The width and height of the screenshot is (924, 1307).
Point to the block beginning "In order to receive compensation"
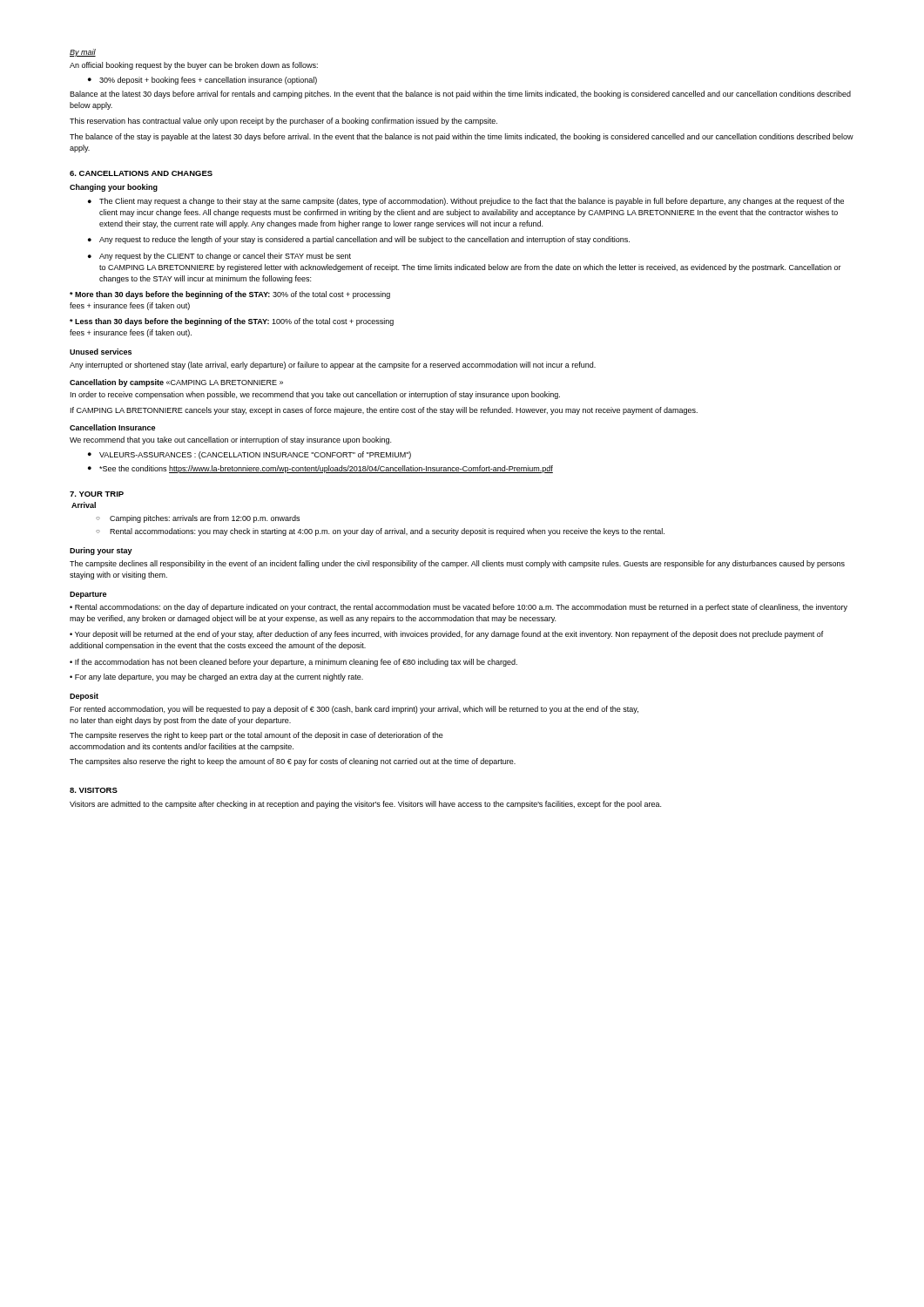point(315,395)
